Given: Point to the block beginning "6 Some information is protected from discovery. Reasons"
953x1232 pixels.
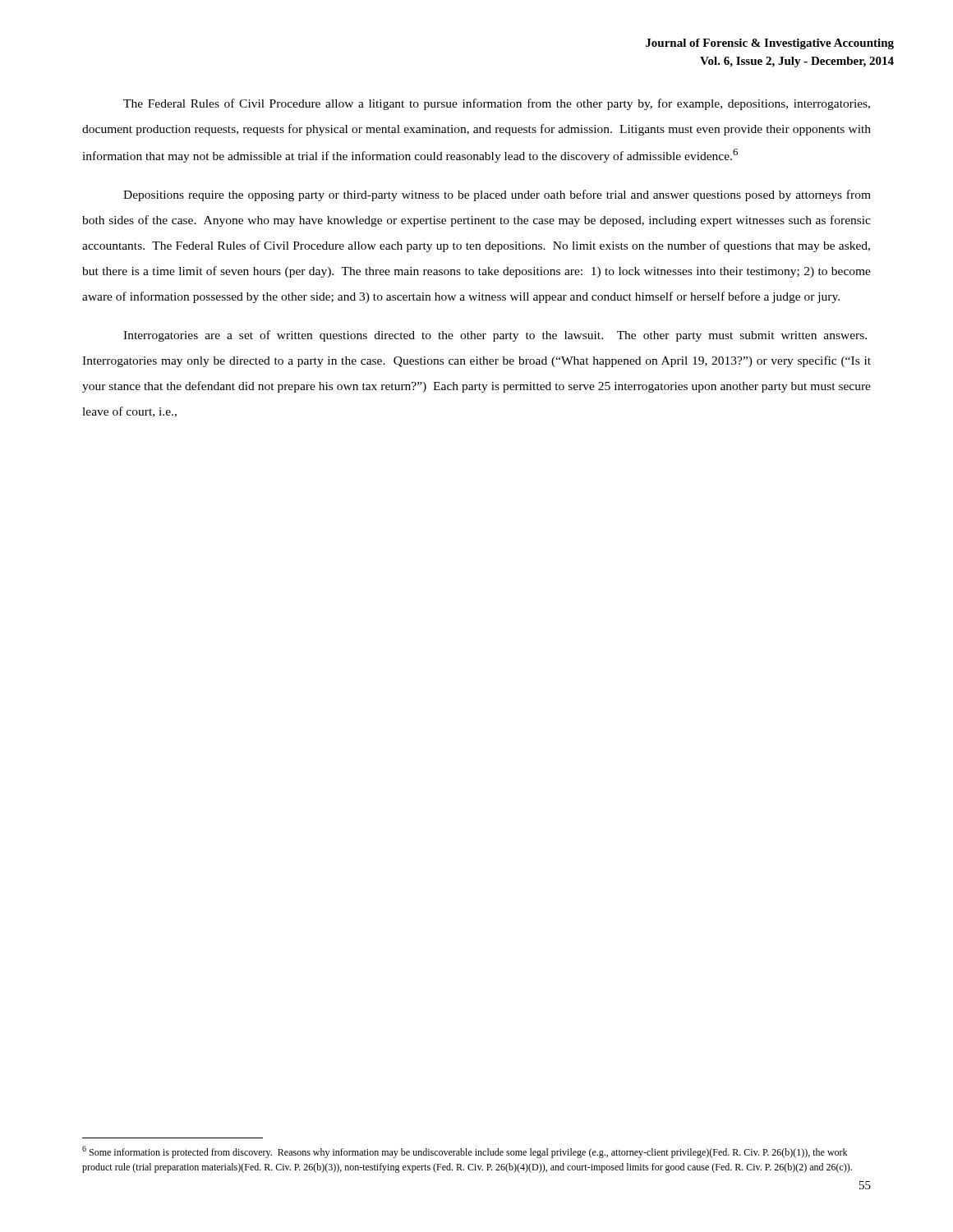Looking at the screenshot, I should [x=467, y=1158].
